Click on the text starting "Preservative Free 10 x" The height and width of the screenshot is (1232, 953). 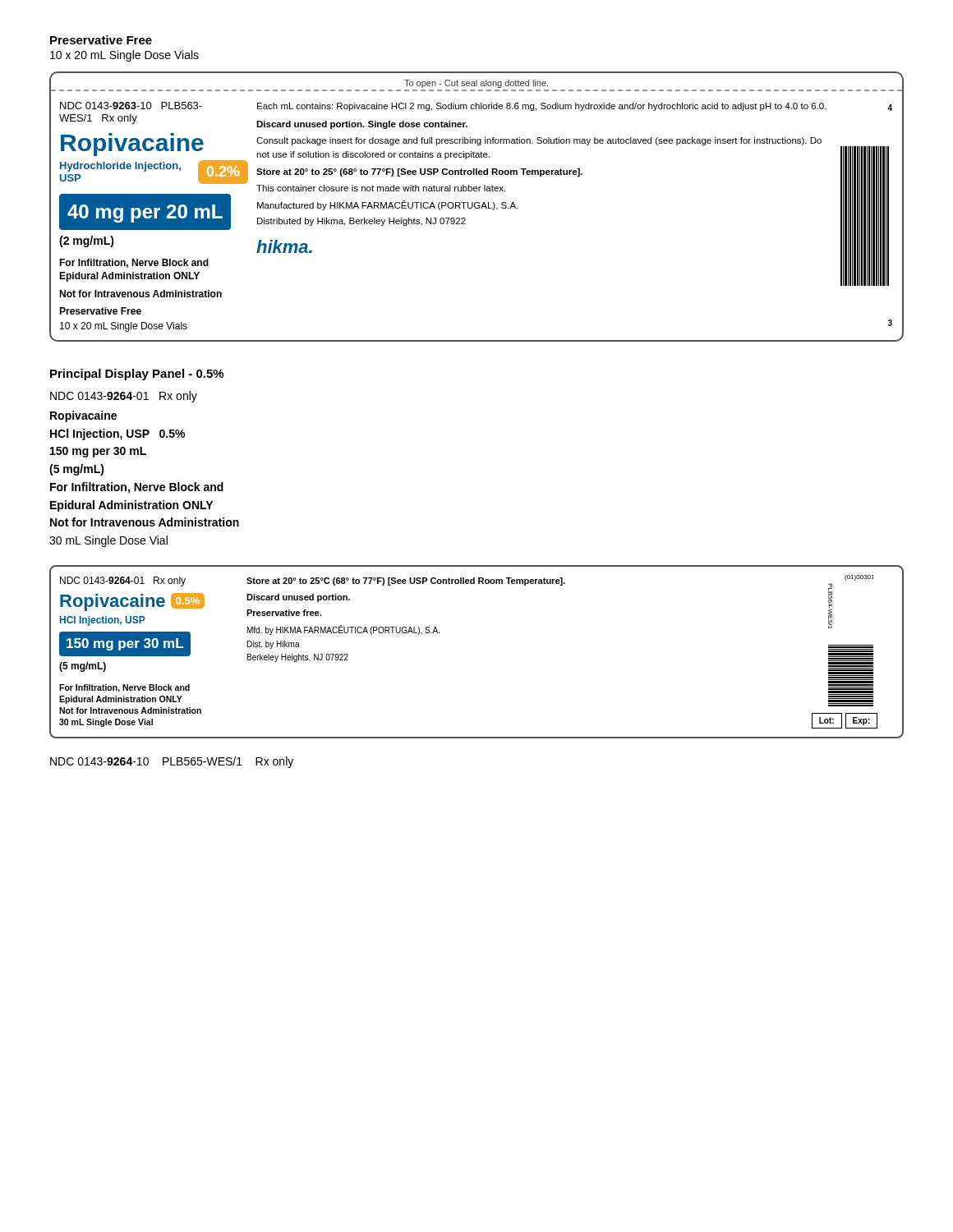(x=101, y=40)
